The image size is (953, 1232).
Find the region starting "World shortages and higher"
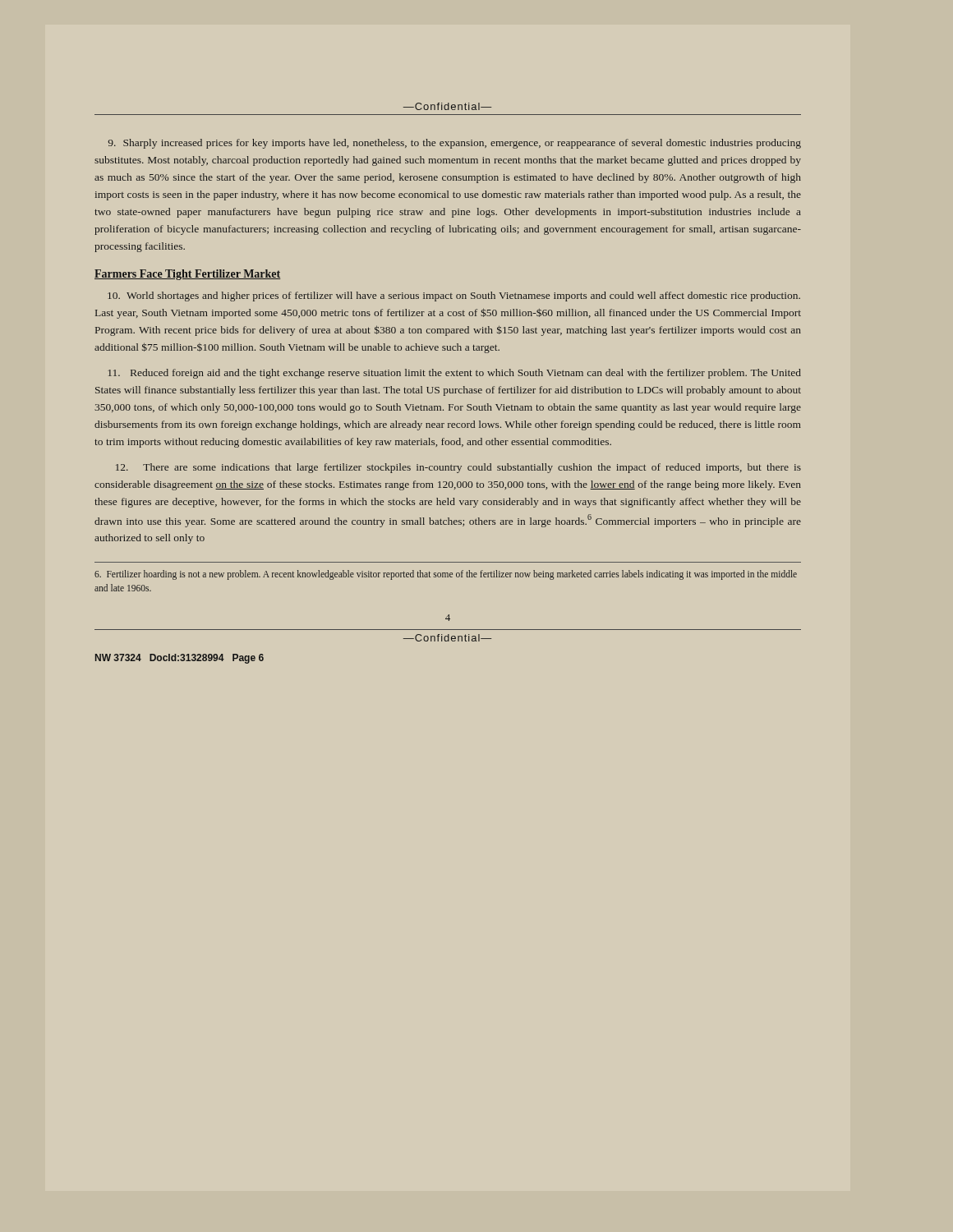click(x=448, y=321)
